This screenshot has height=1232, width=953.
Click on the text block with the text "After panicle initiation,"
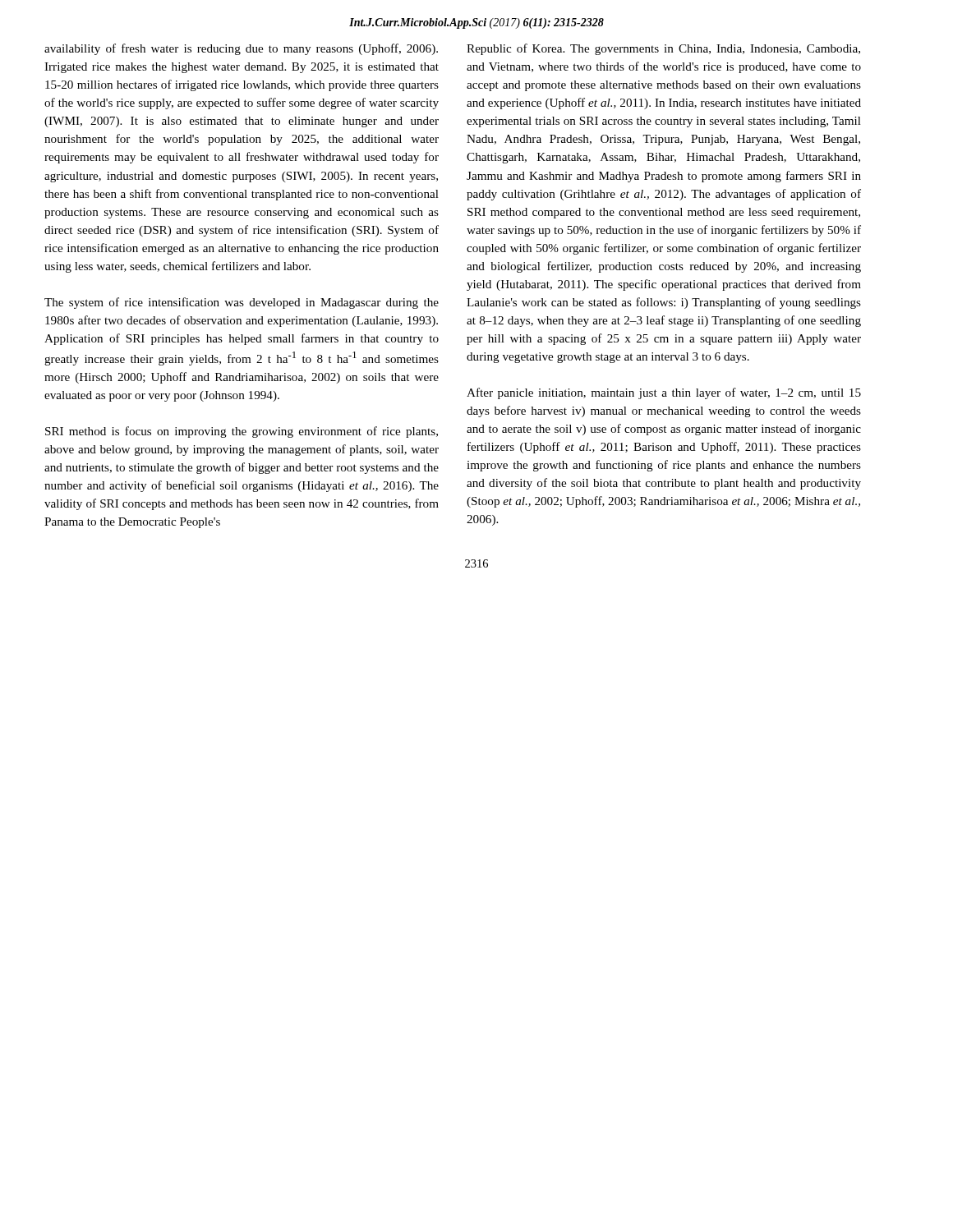click(x=664, y=456)
